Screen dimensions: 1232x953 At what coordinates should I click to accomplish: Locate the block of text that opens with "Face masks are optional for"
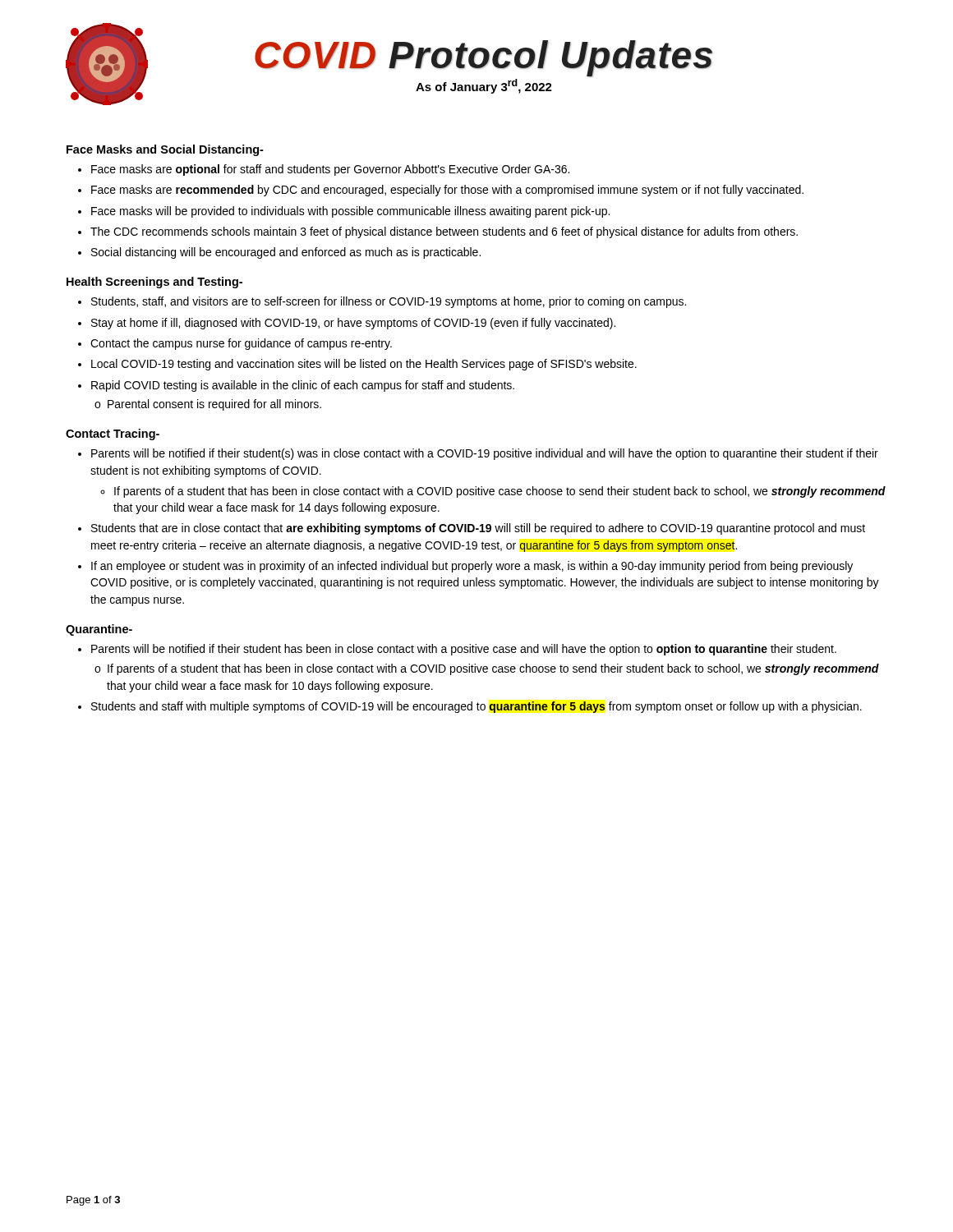(330, 169)
